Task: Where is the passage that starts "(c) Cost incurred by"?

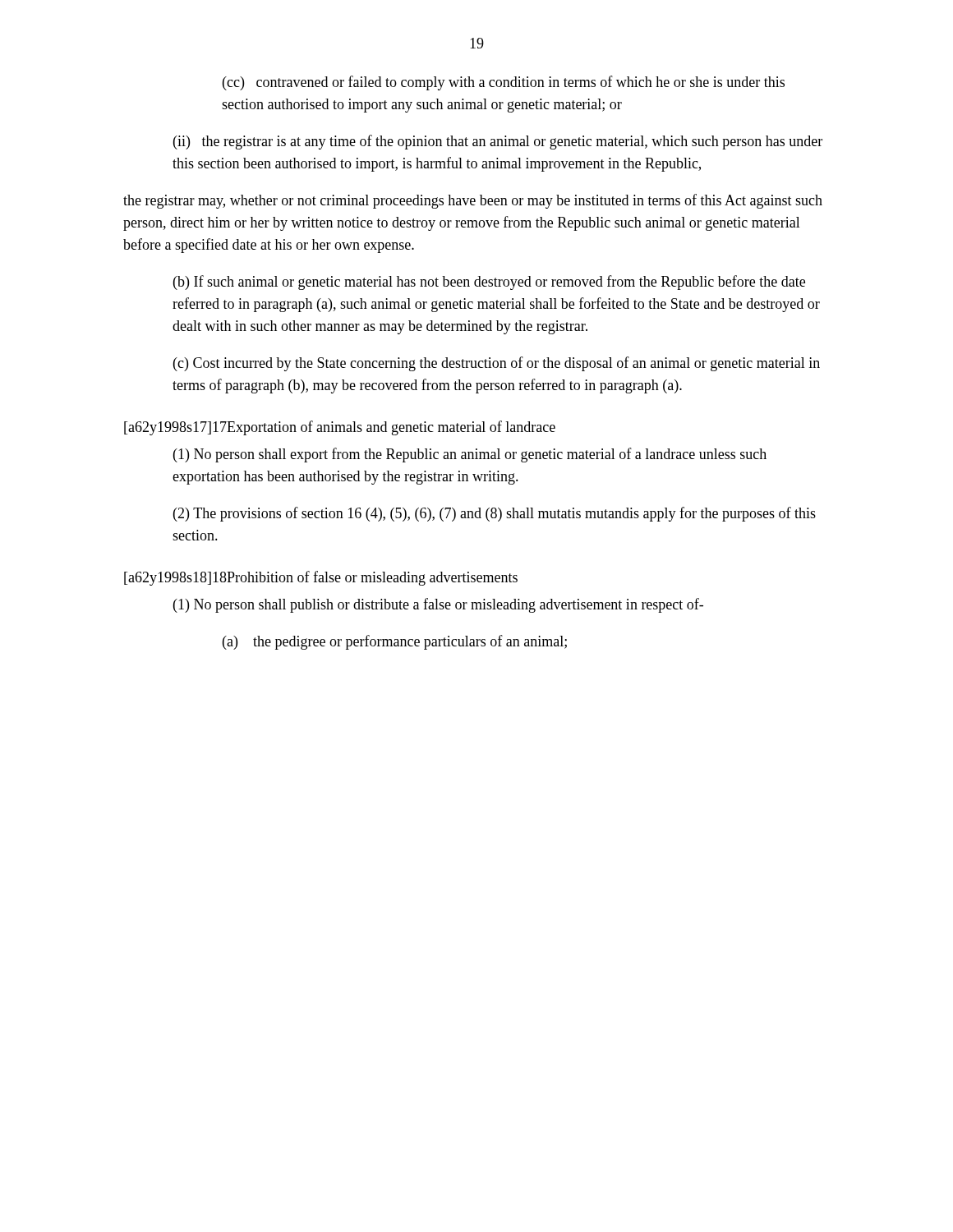Action: point(496,374)
